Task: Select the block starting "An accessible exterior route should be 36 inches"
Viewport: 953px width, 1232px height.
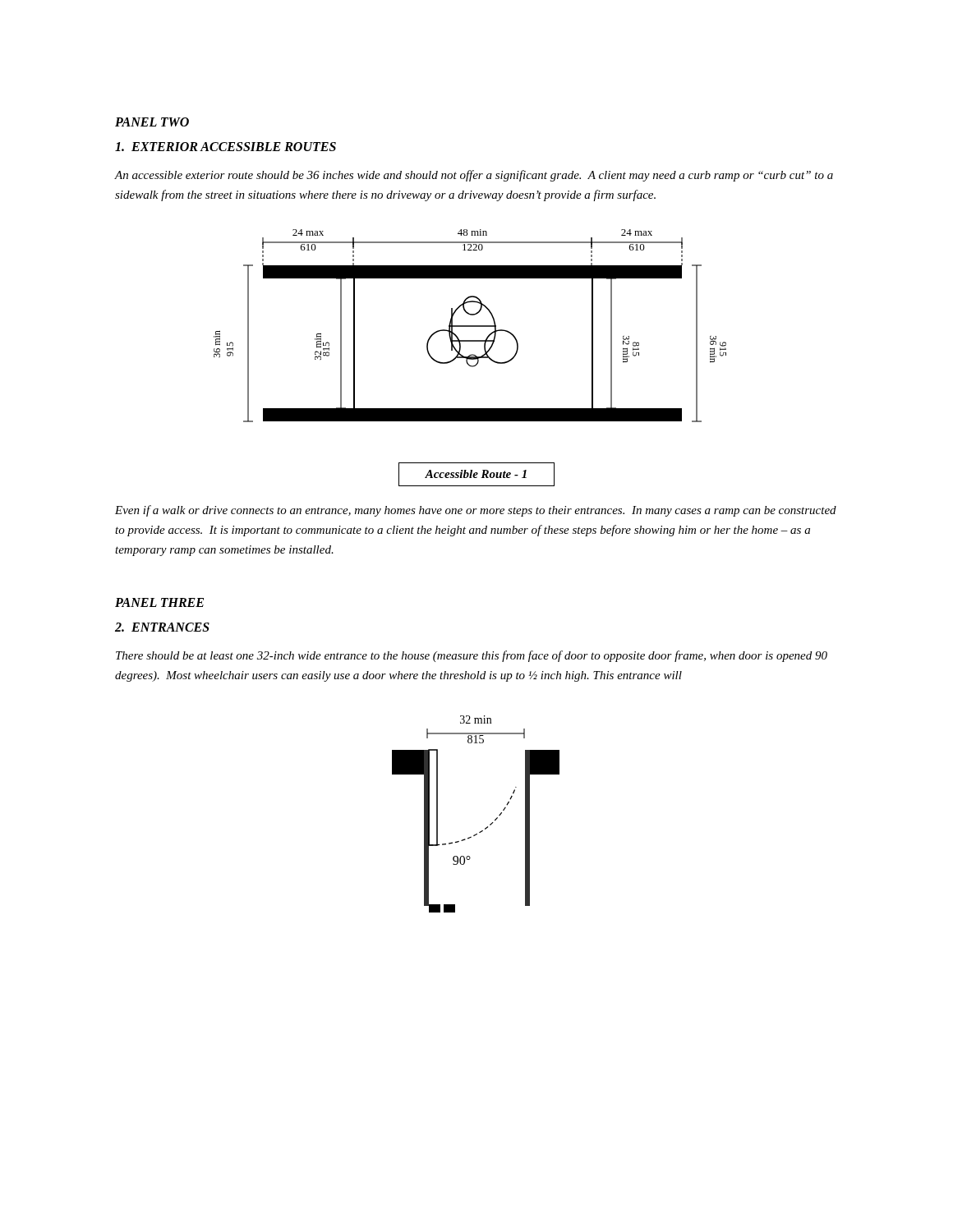Action: (474, 185)
